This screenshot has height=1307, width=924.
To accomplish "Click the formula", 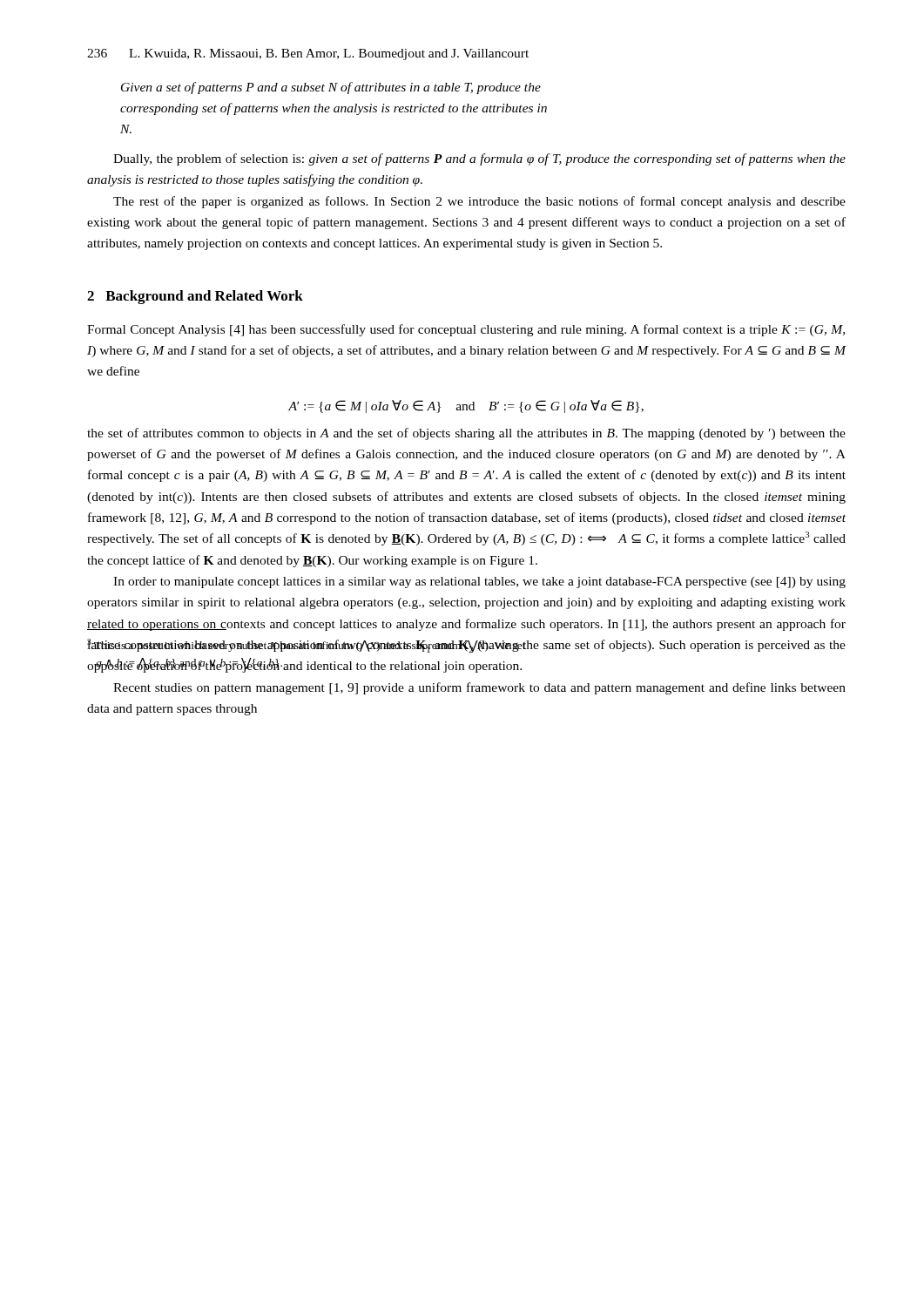I will 466,406.
